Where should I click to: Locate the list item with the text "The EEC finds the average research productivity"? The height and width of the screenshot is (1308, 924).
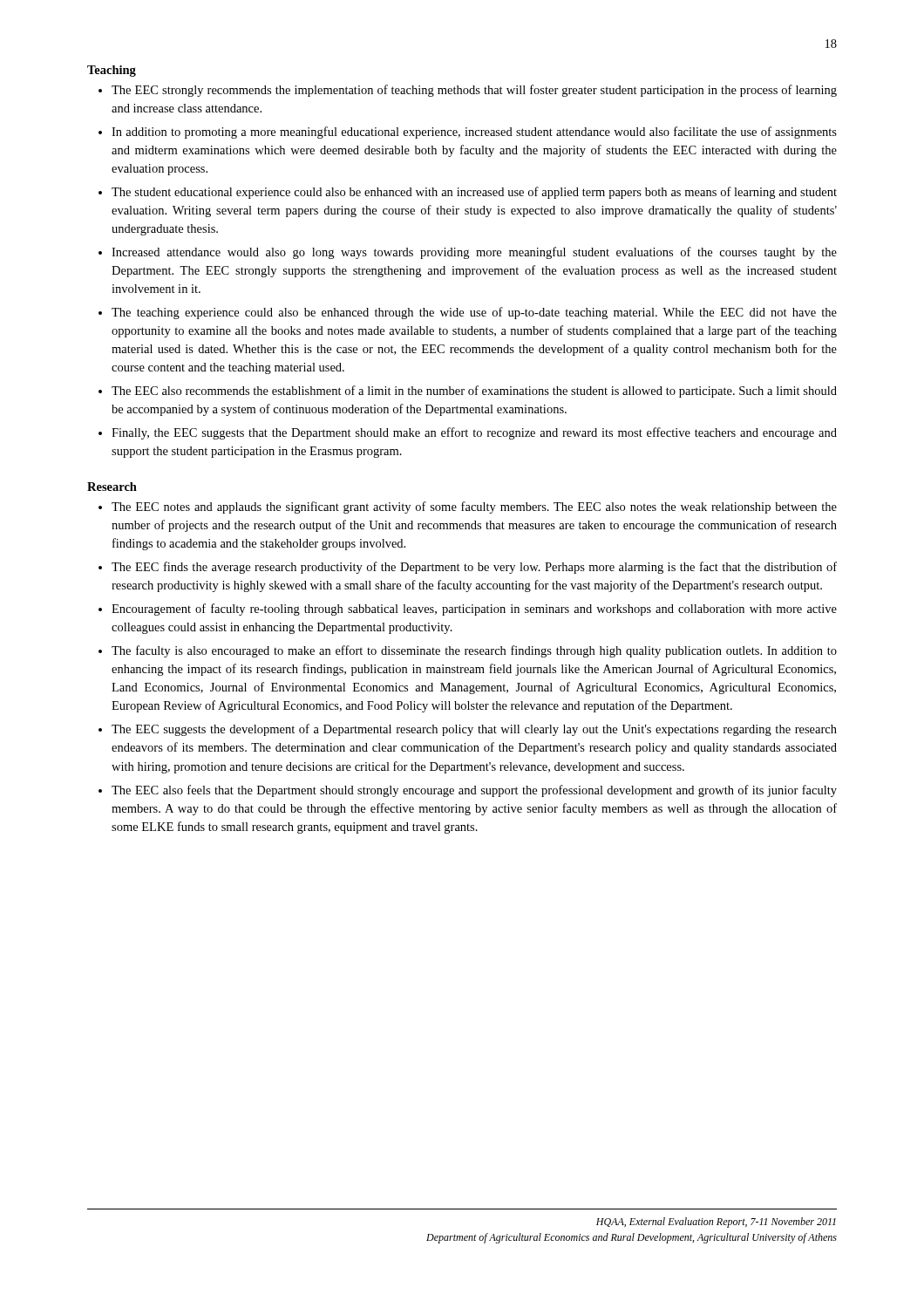pos(474,576)
